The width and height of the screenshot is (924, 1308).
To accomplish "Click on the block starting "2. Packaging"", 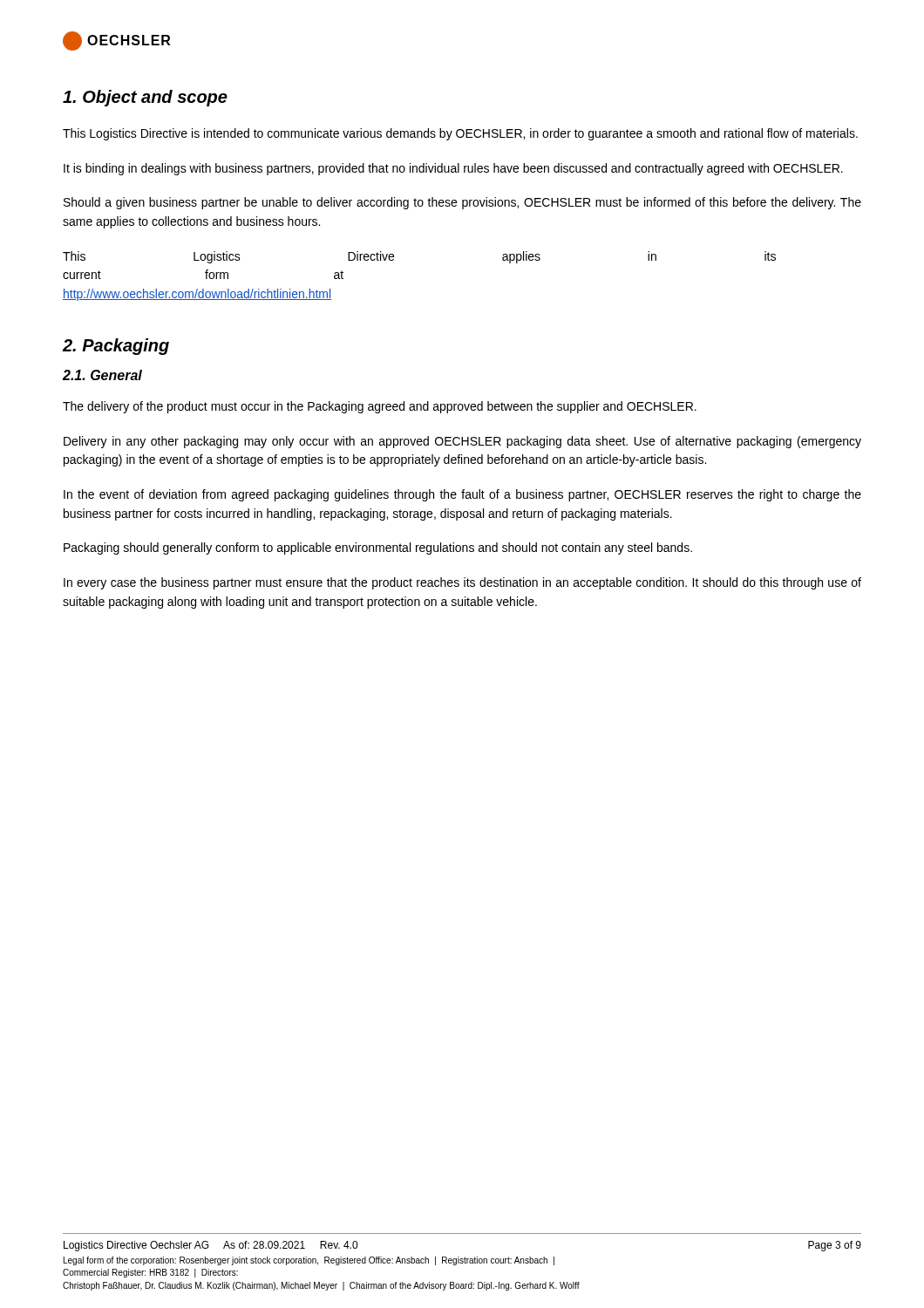I will coord(116,345).
